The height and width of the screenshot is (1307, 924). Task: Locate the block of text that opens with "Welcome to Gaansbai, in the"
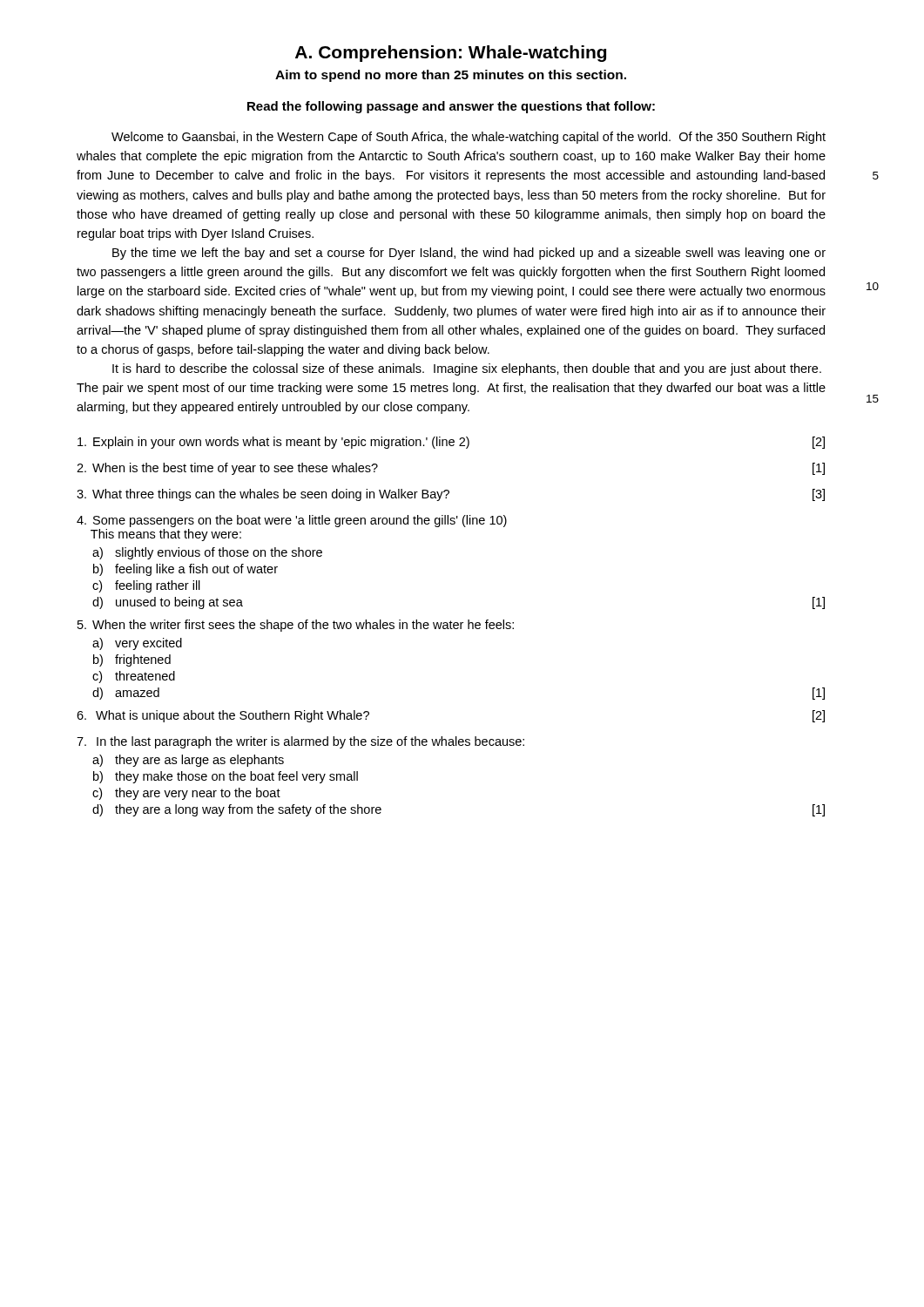pyautogui.click(x=451, y=185)
